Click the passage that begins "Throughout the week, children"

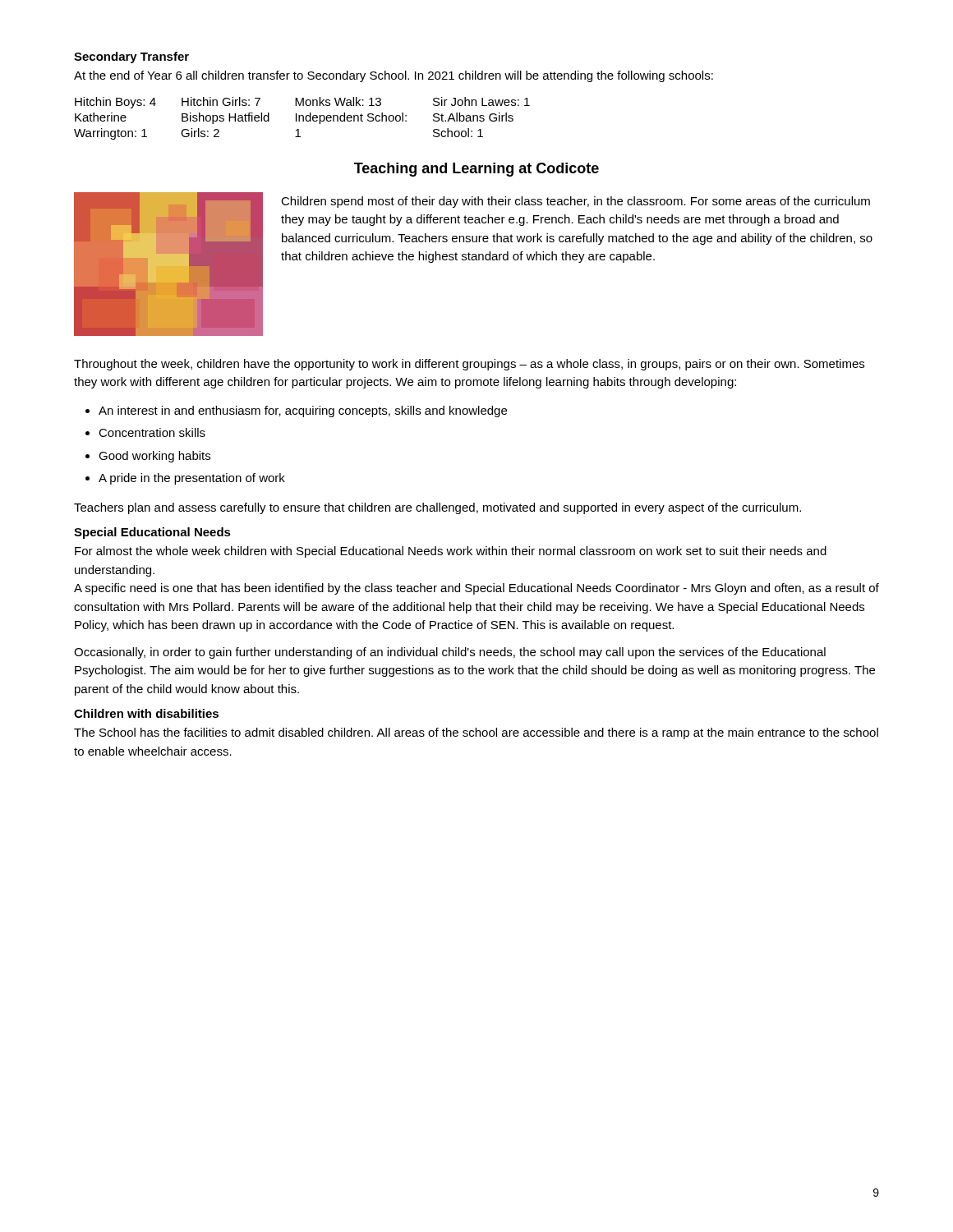tap(469, 372)
